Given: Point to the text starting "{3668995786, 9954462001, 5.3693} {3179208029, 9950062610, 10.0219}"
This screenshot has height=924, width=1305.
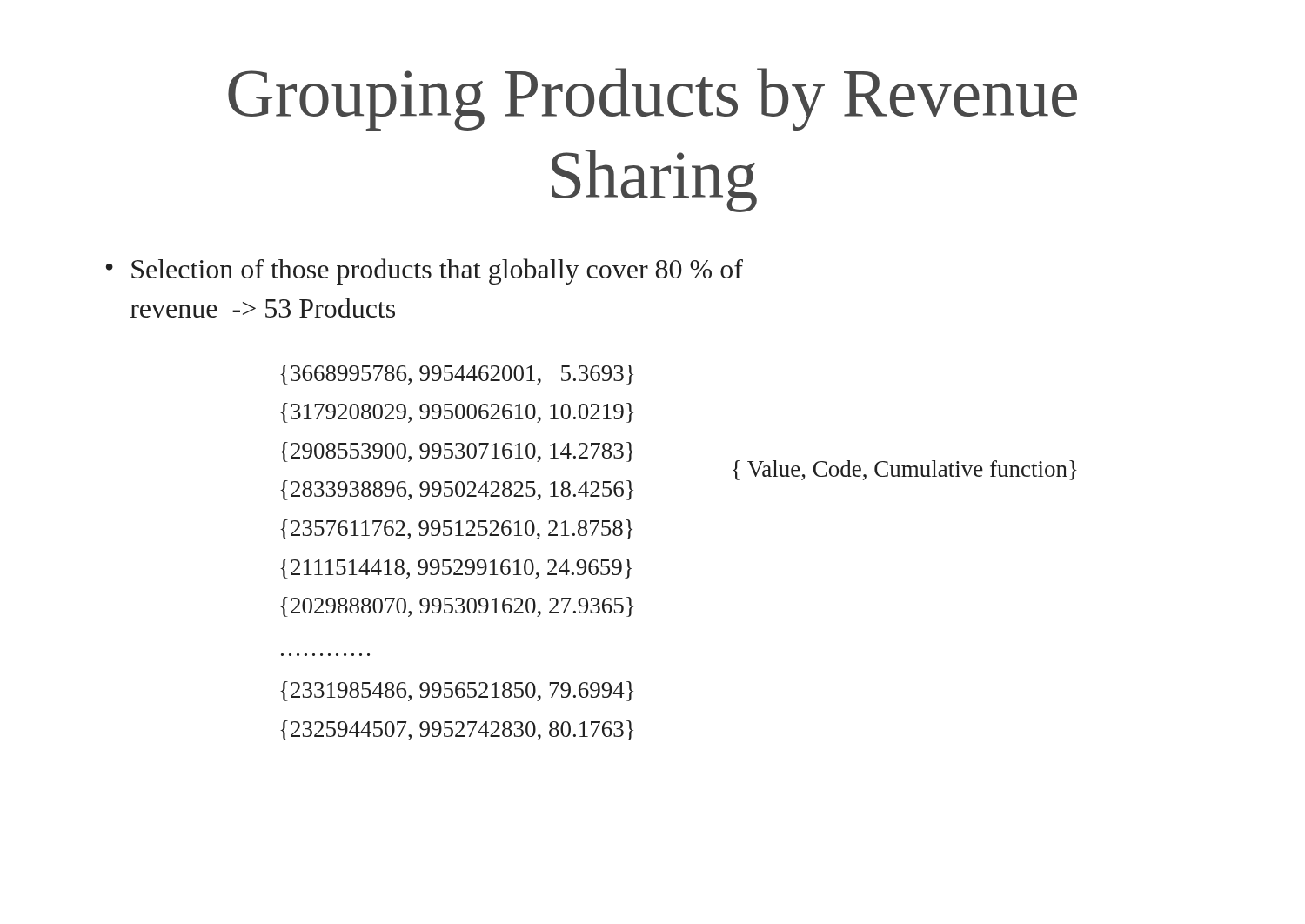Looking at the screenshot, I should [x=457, y=375].
